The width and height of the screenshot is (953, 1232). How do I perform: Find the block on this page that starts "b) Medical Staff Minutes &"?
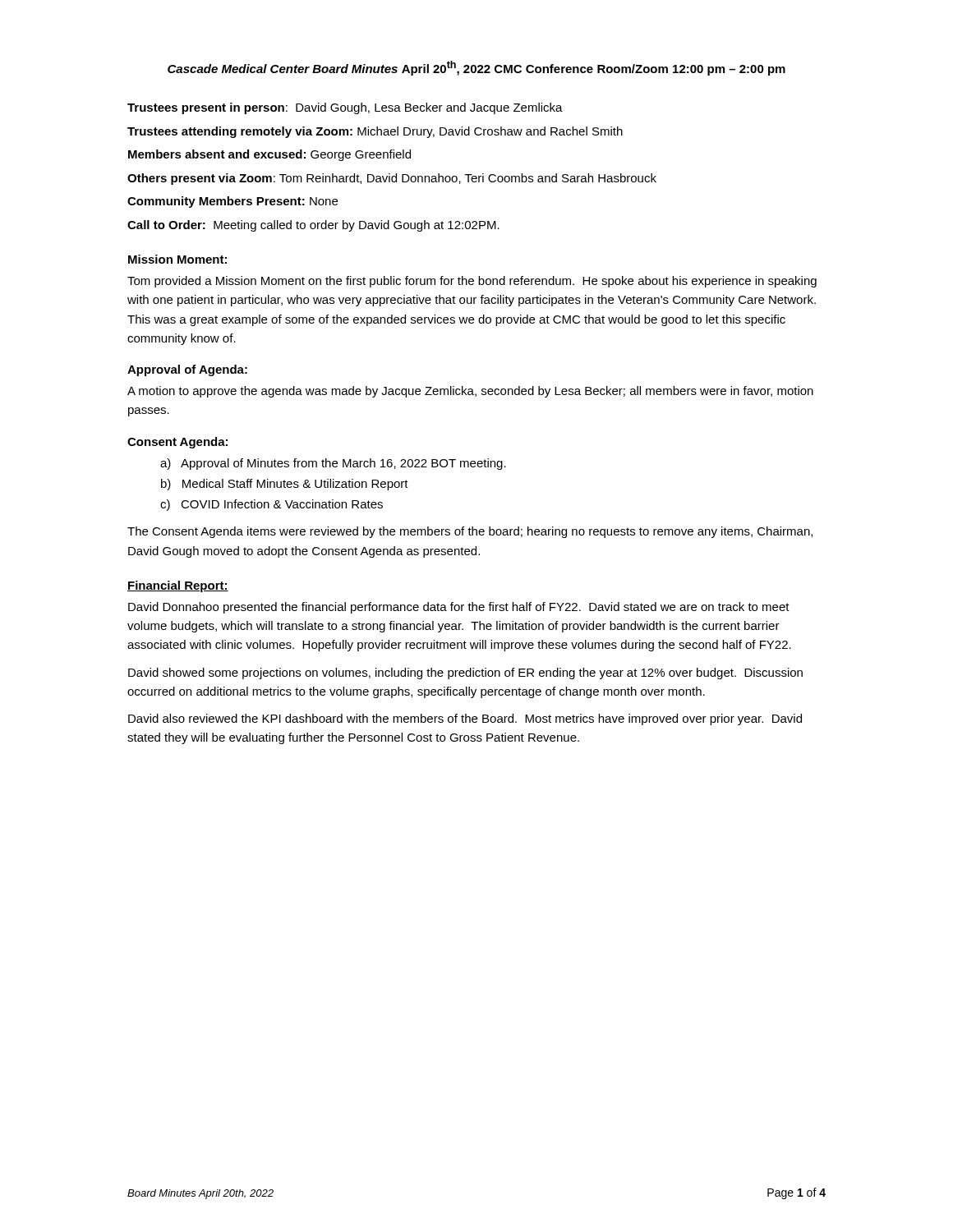point(284,483)
